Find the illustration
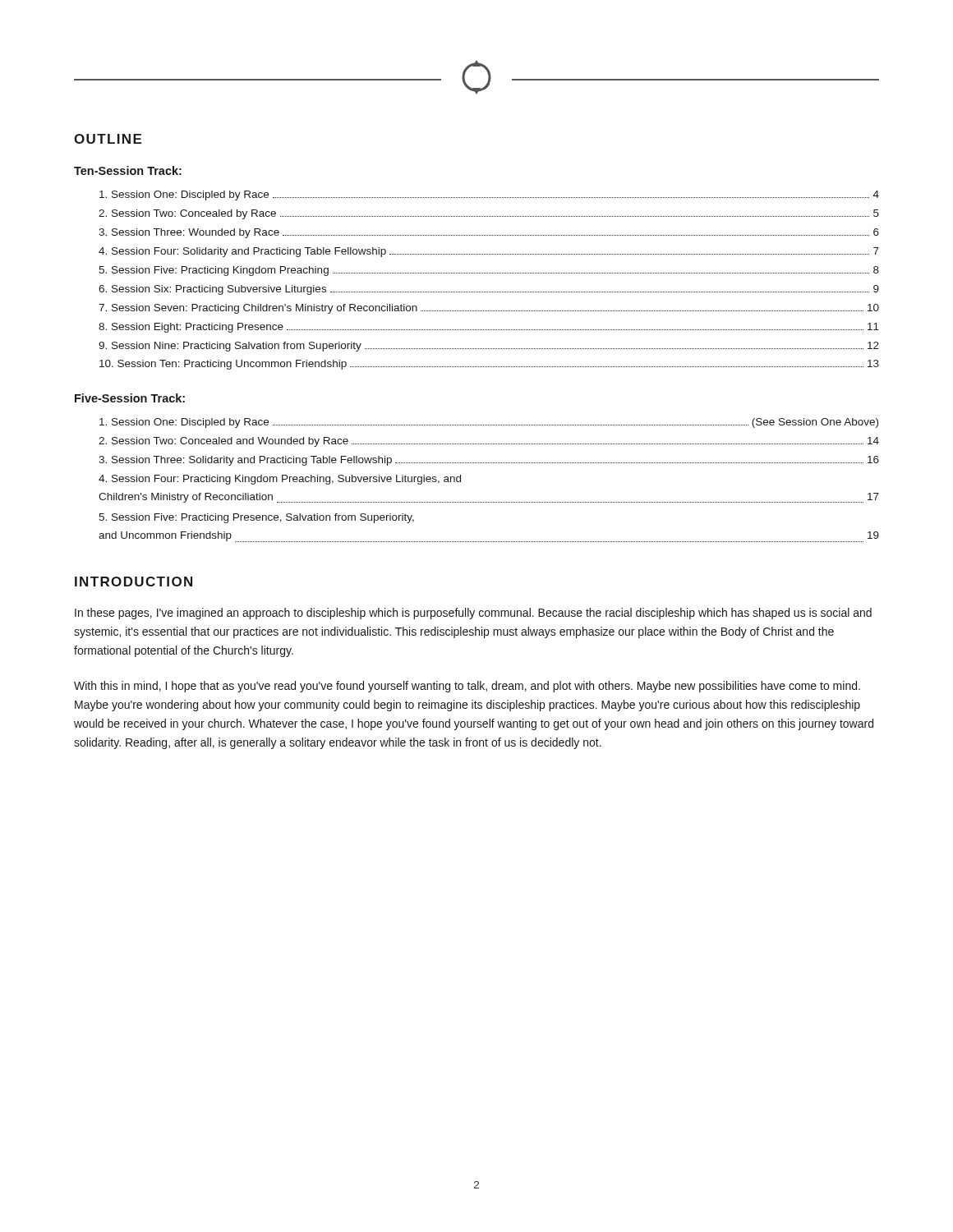This screenshot has height=1232, width=953. [476, 80]
